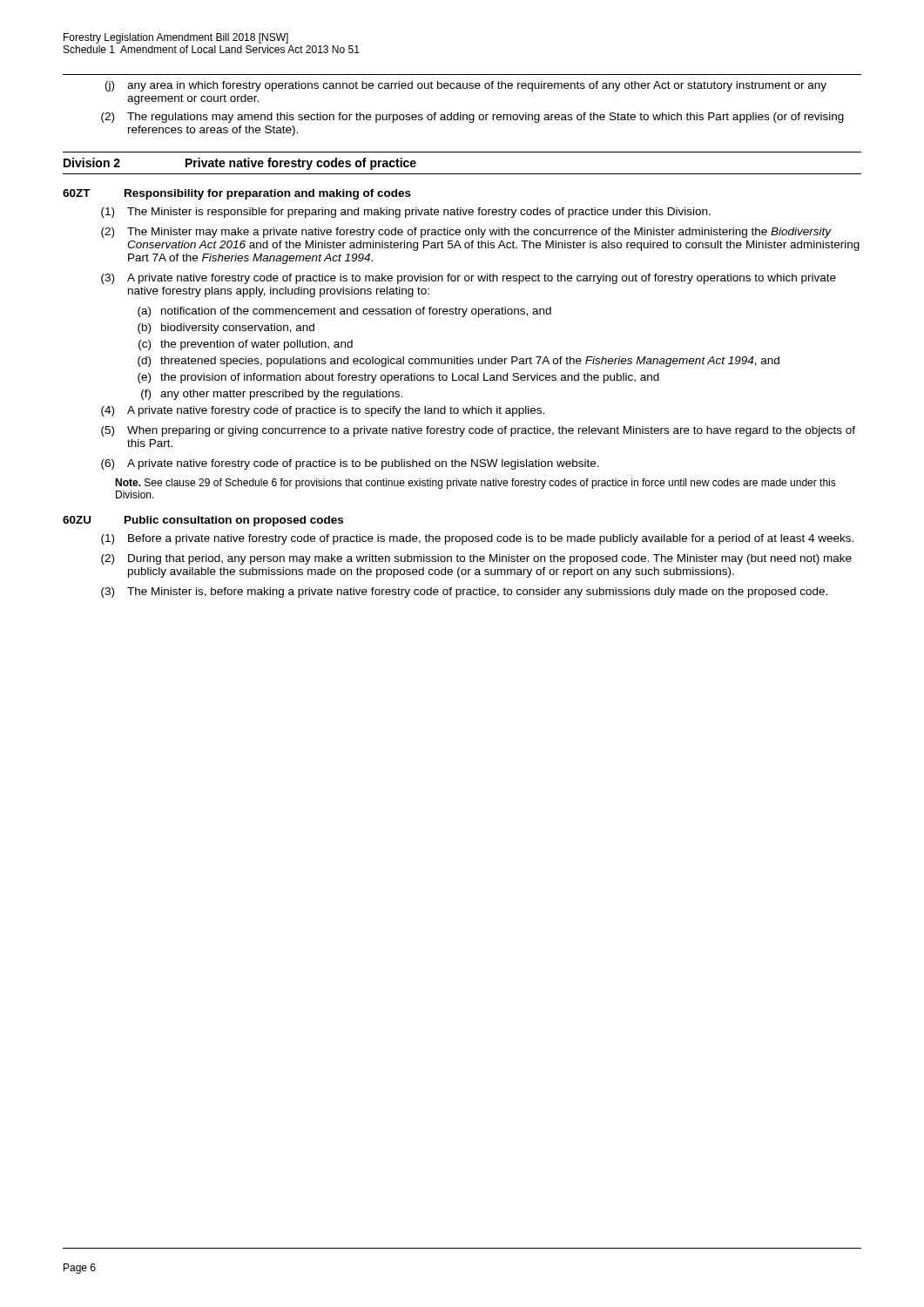The image size is (924, 1307).
Task: Click on the text starting "(e) the provision of information about forestry operations"
Action: point(488,377)
